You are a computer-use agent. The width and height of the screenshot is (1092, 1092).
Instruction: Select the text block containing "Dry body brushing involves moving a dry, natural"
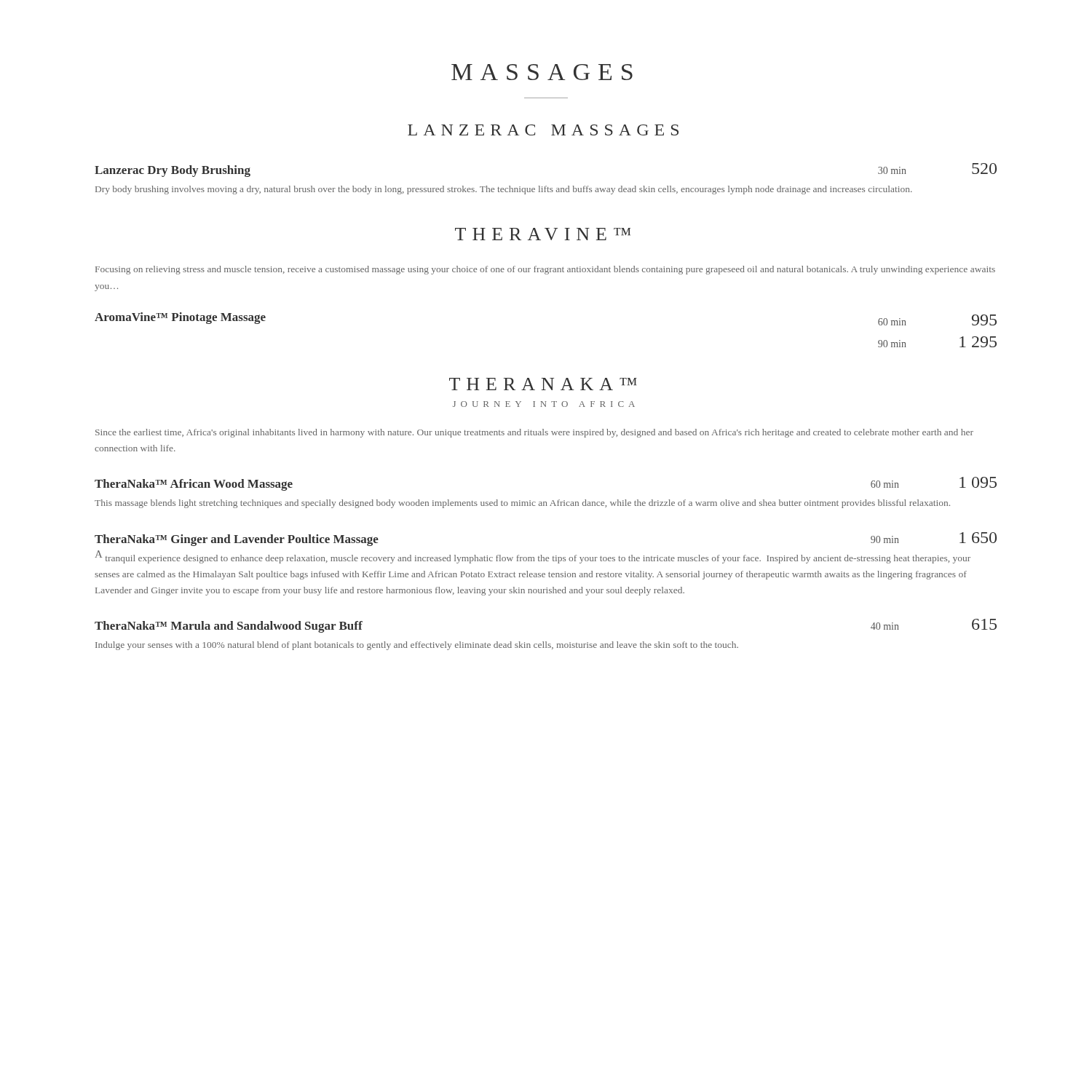(x=504, y=189)
